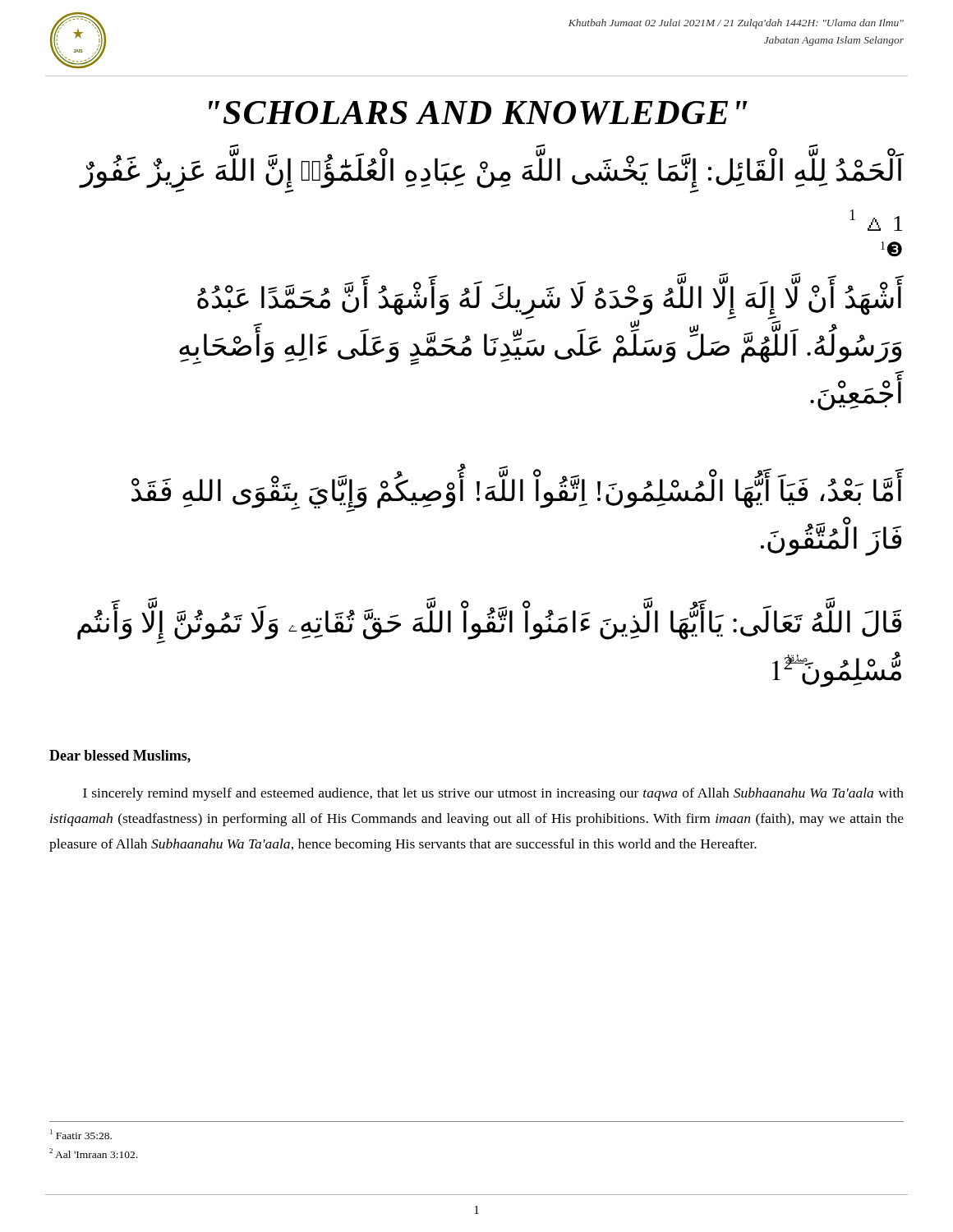Screen dimensions: 1232x953
Task: Find "Dear blessed Muslims," on this page
Action: pos(120,756)
